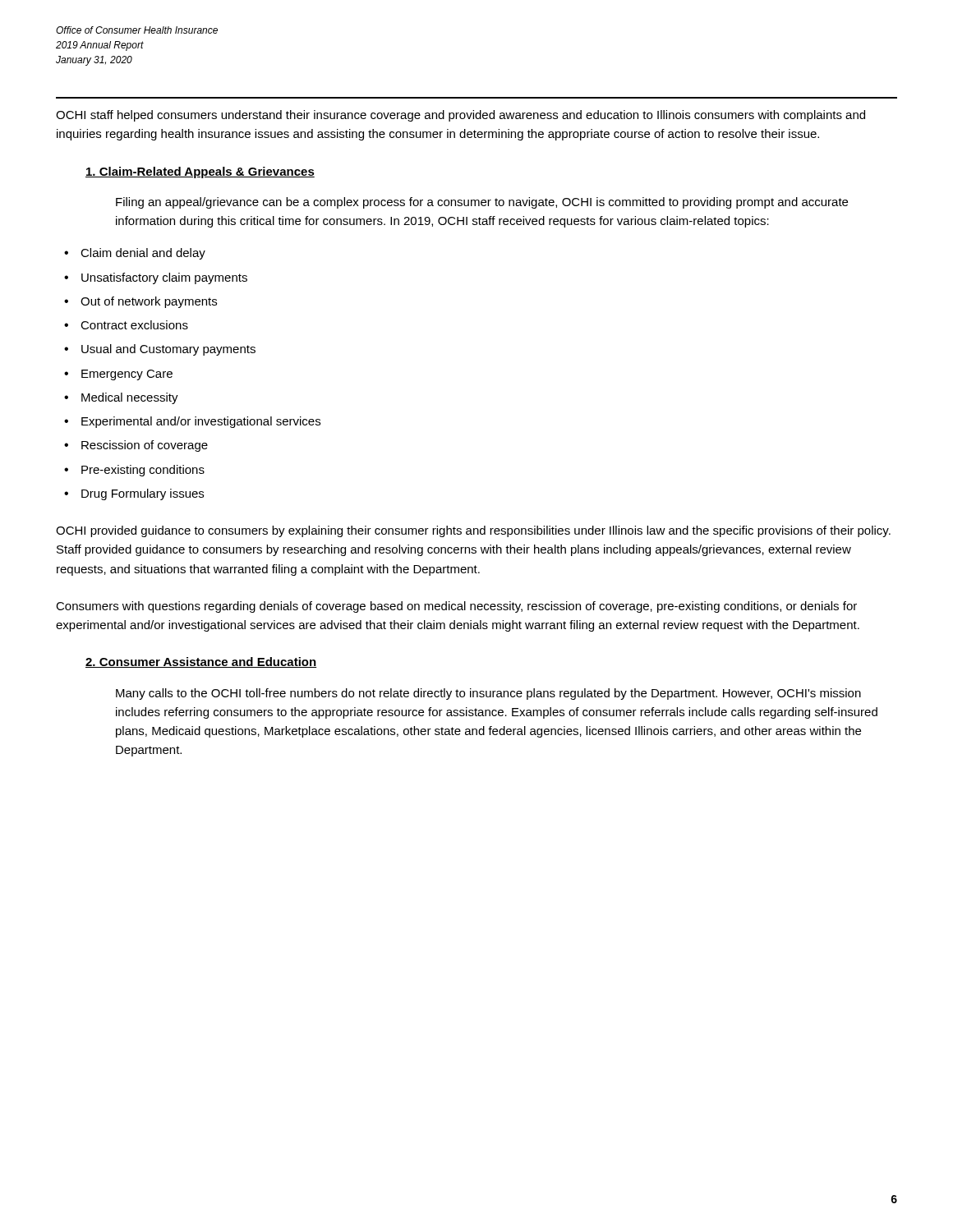Find the passage starting "Emergency Care"
953x1232 pixels.
click(127, 373)
